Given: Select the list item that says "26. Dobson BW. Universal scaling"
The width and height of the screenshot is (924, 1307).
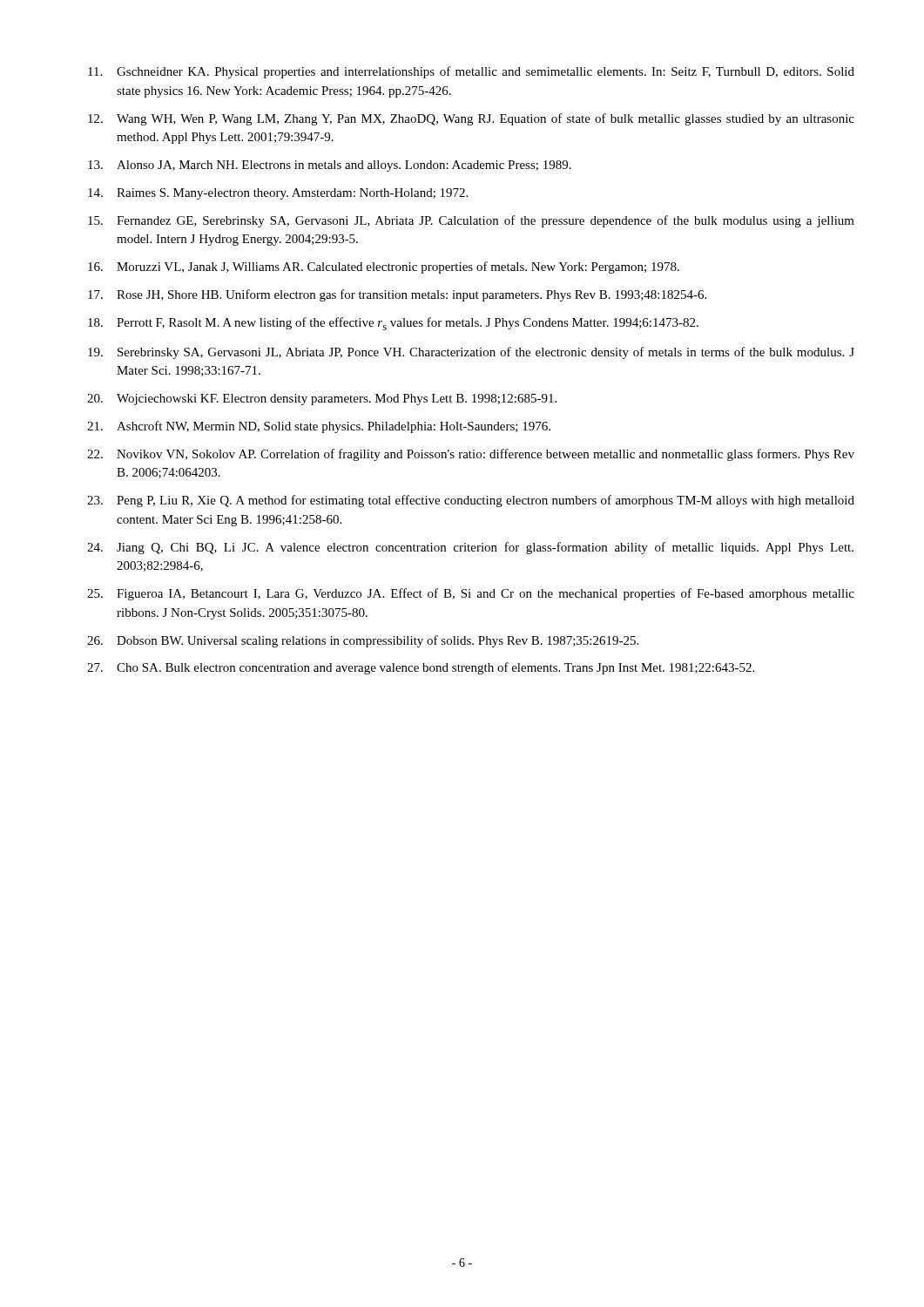Looking at the screenshot, I should (x=471, y=641).
